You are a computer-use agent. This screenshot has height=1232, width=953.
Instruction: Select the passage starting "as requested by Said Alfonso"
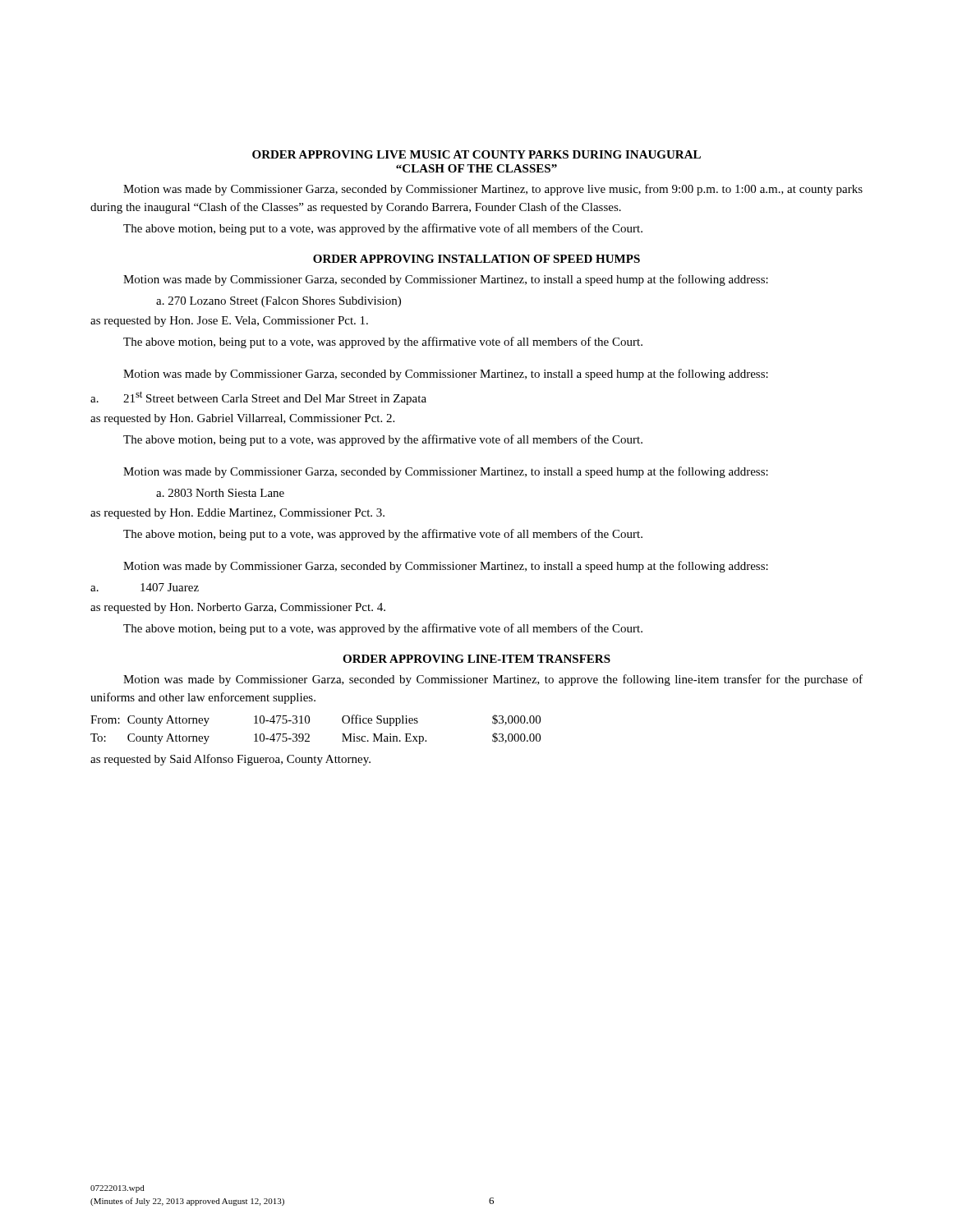coord(231,759)
